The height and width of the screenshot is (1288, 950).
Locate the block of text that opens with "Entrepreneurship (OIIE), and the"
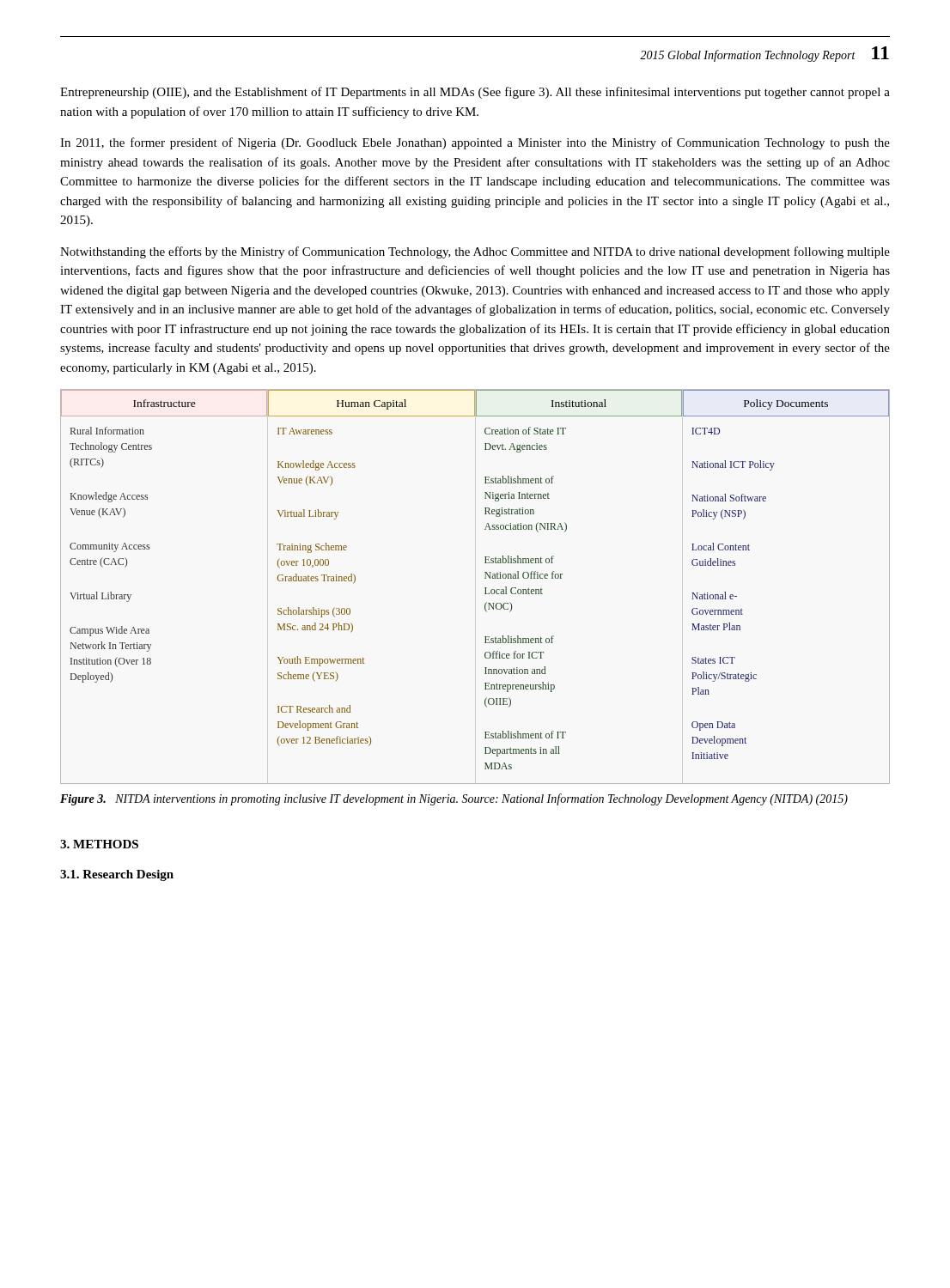pyautogui.click(x=475, y=102)
